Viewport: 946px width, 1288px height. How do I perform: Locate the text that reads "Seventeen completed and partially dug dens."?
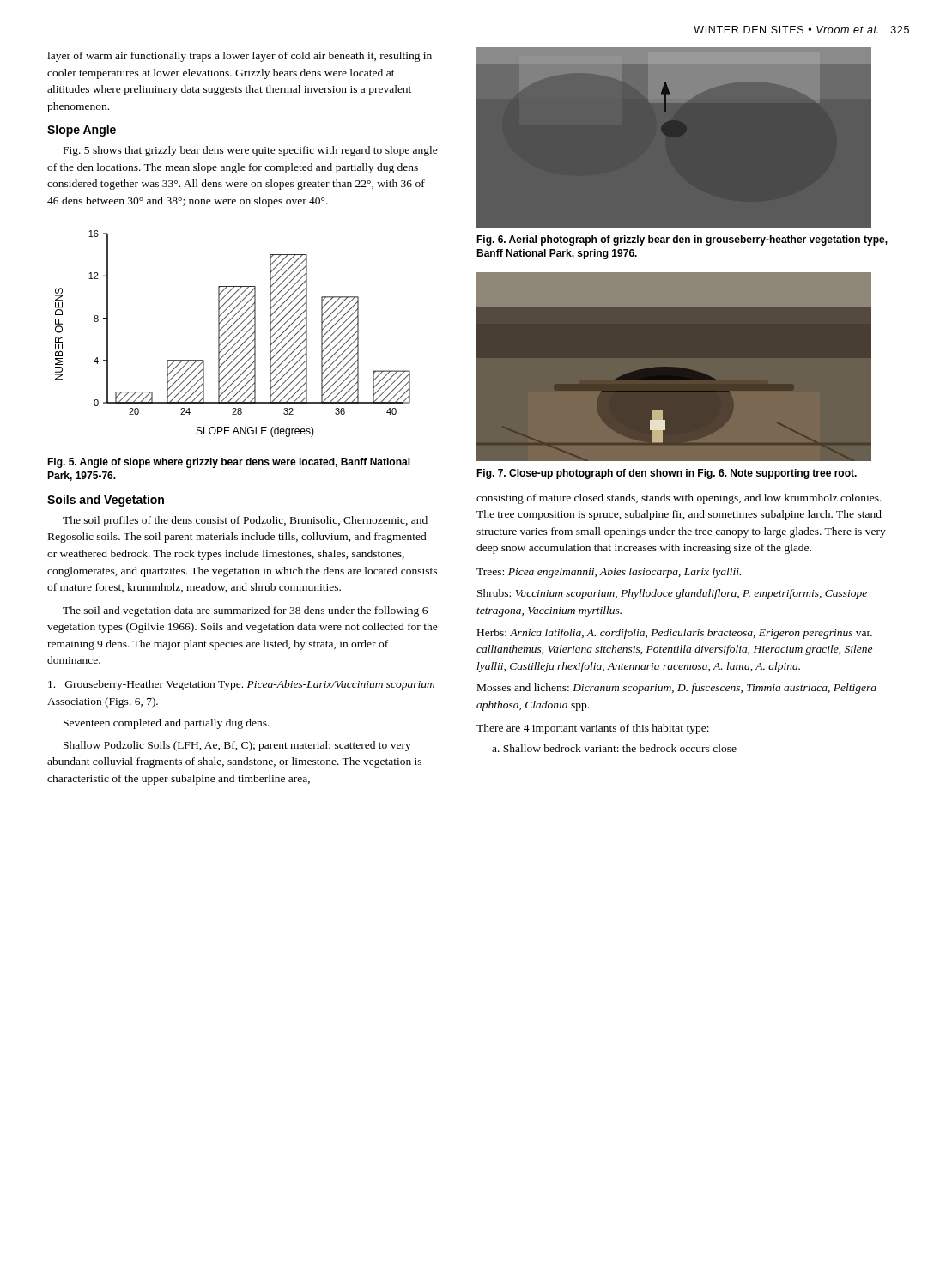[166, 723]
